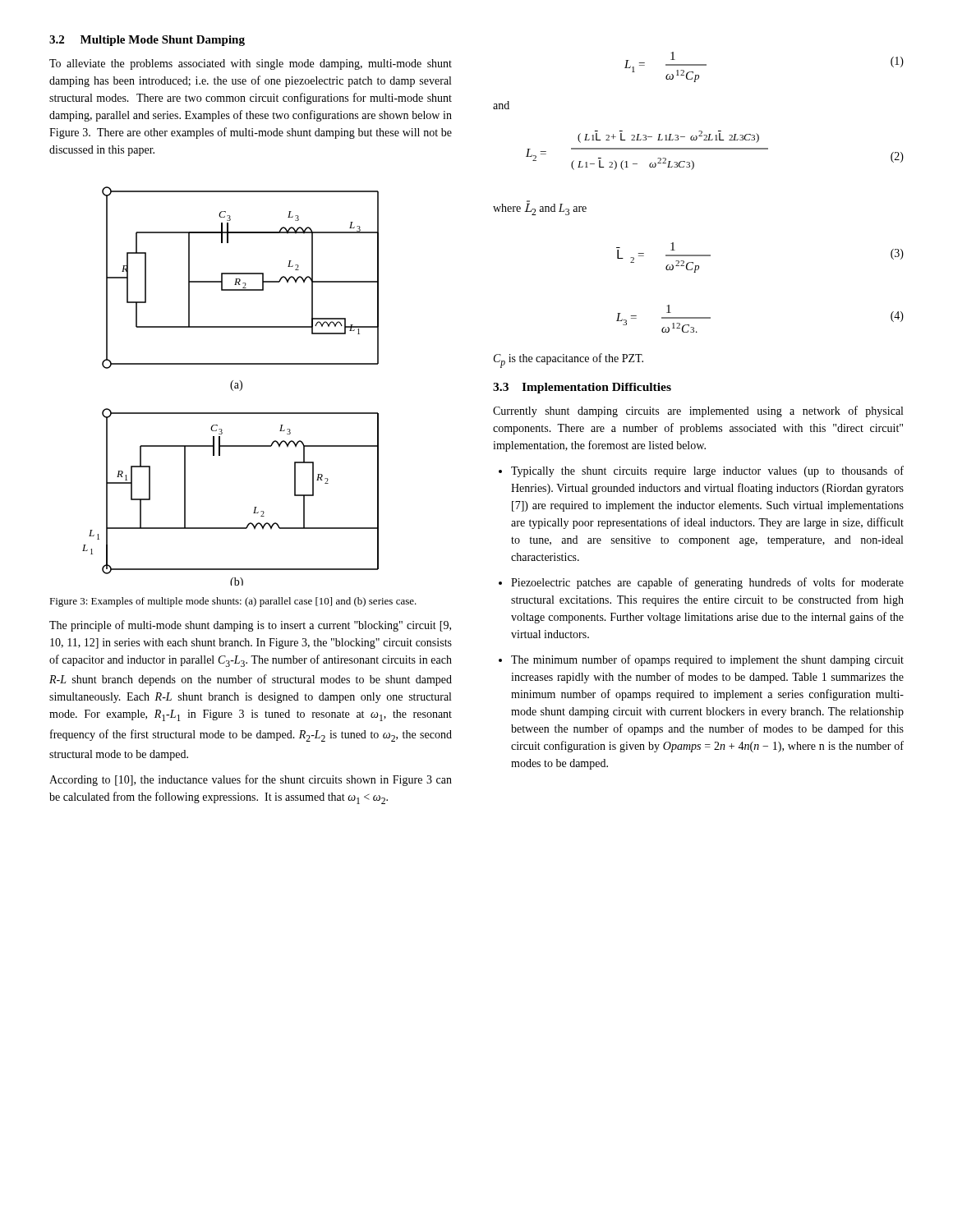Click on the text block starting "Piezoelectric patches are capable of generating hundreds"
Image resolution: width=953 pixels, height=1232 pixels.
click(x=707, y=608)
